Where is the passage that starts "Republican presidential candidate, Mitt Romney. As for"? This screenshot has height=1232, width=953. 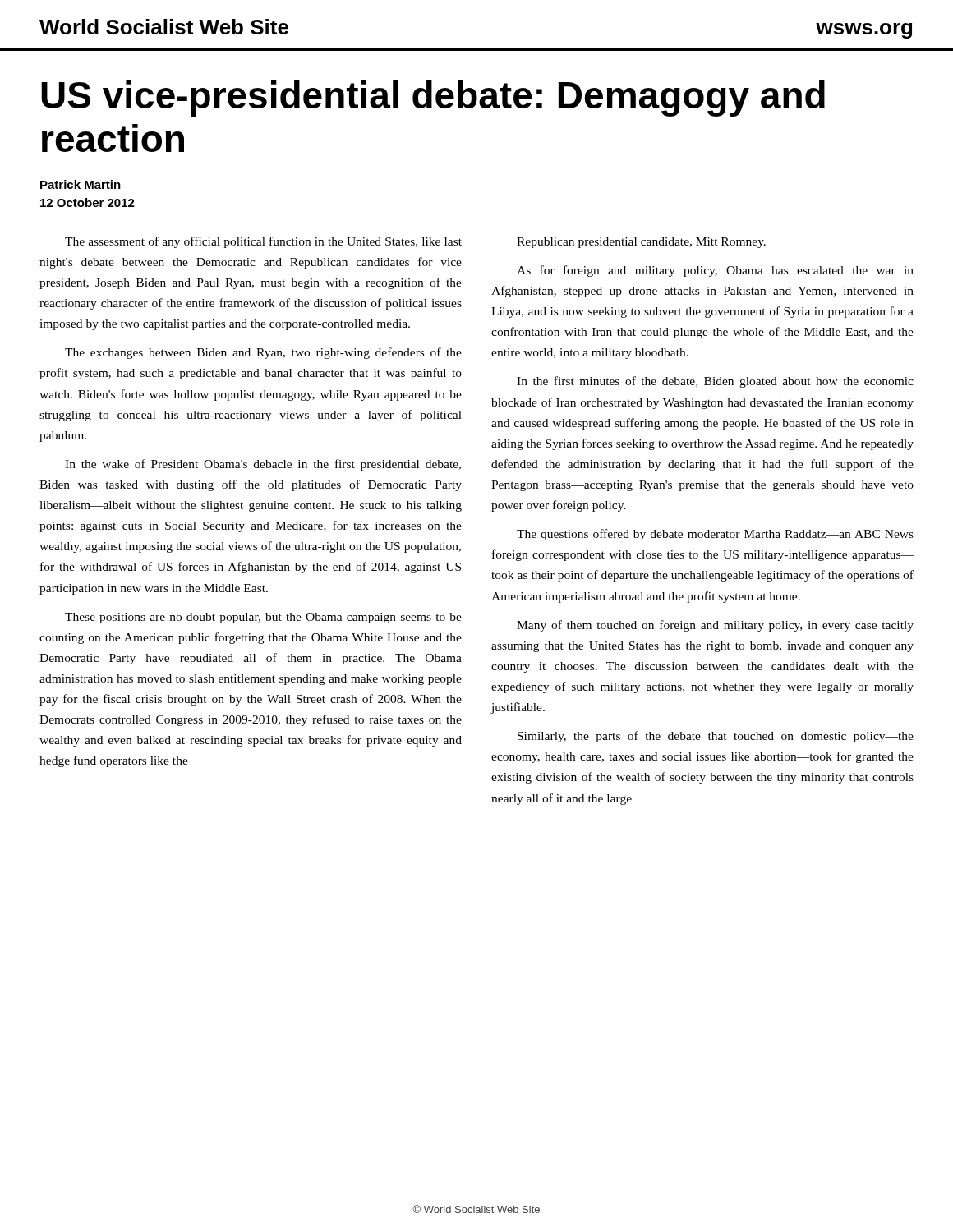pyautogui.click(x=641, y=243)
